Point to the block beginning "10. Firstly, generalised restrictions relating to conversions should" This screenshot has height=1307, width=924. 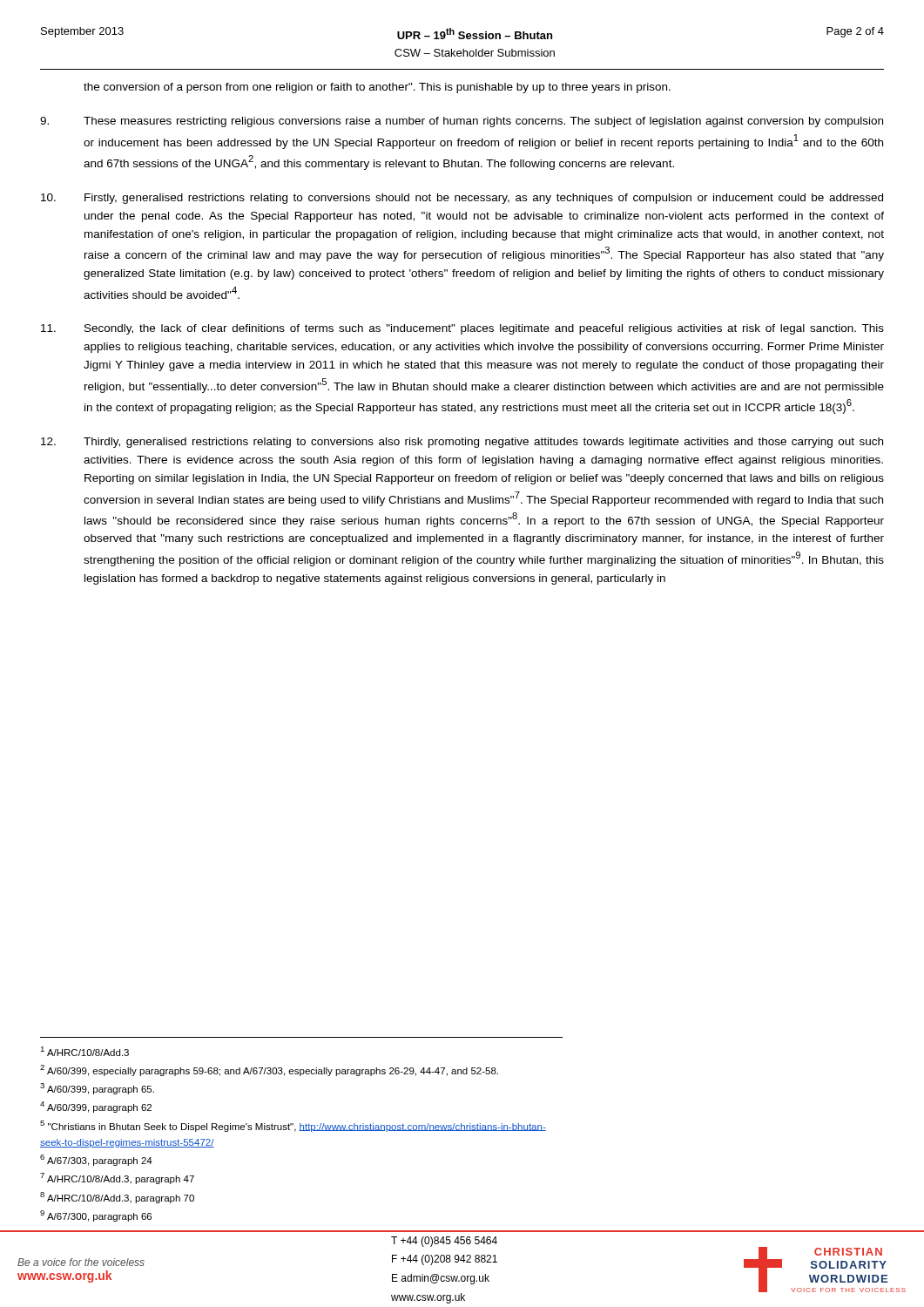[462, 247]
